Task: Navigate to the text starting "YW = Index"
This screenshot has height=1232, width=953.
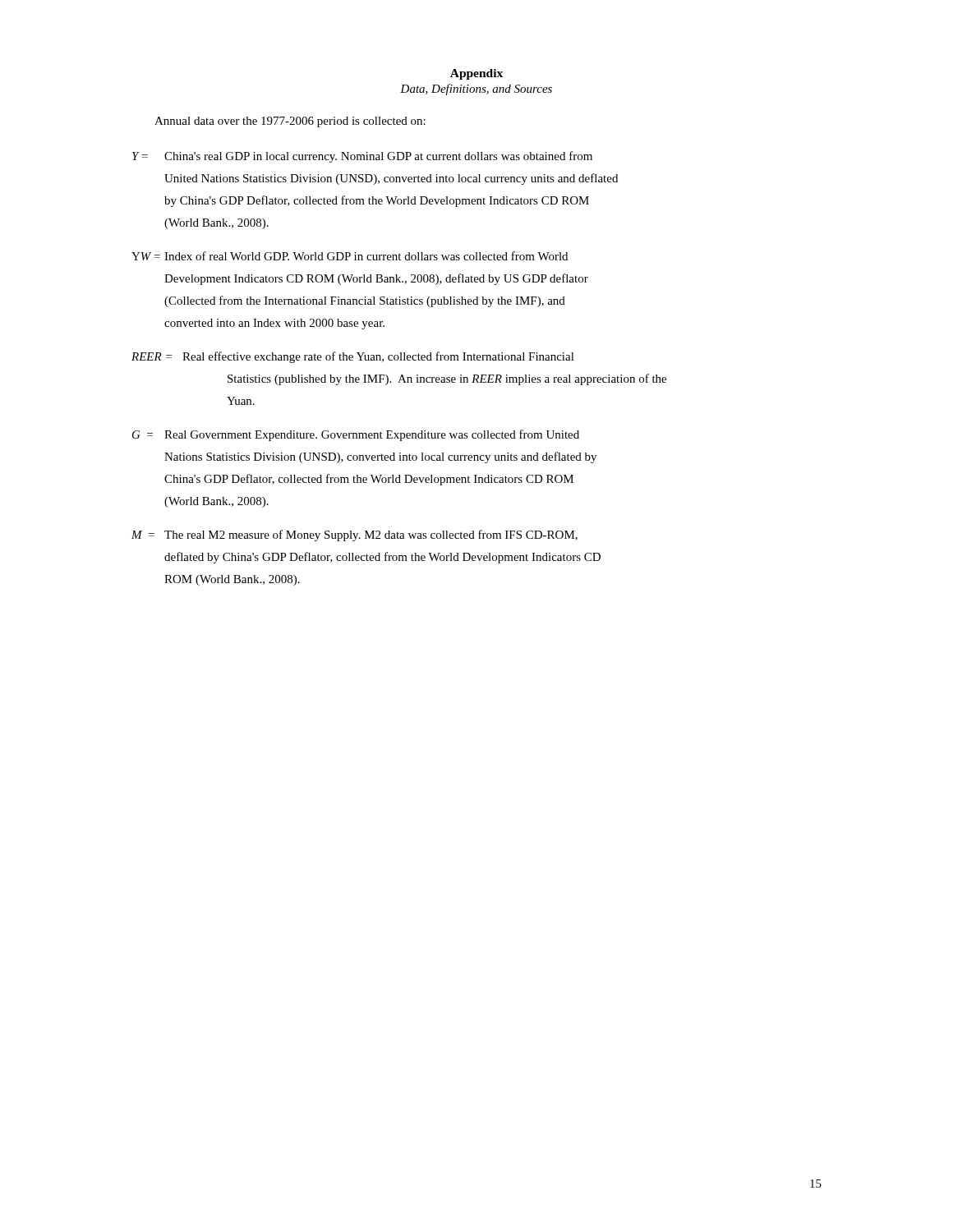Action: click(x=476, y=290)
